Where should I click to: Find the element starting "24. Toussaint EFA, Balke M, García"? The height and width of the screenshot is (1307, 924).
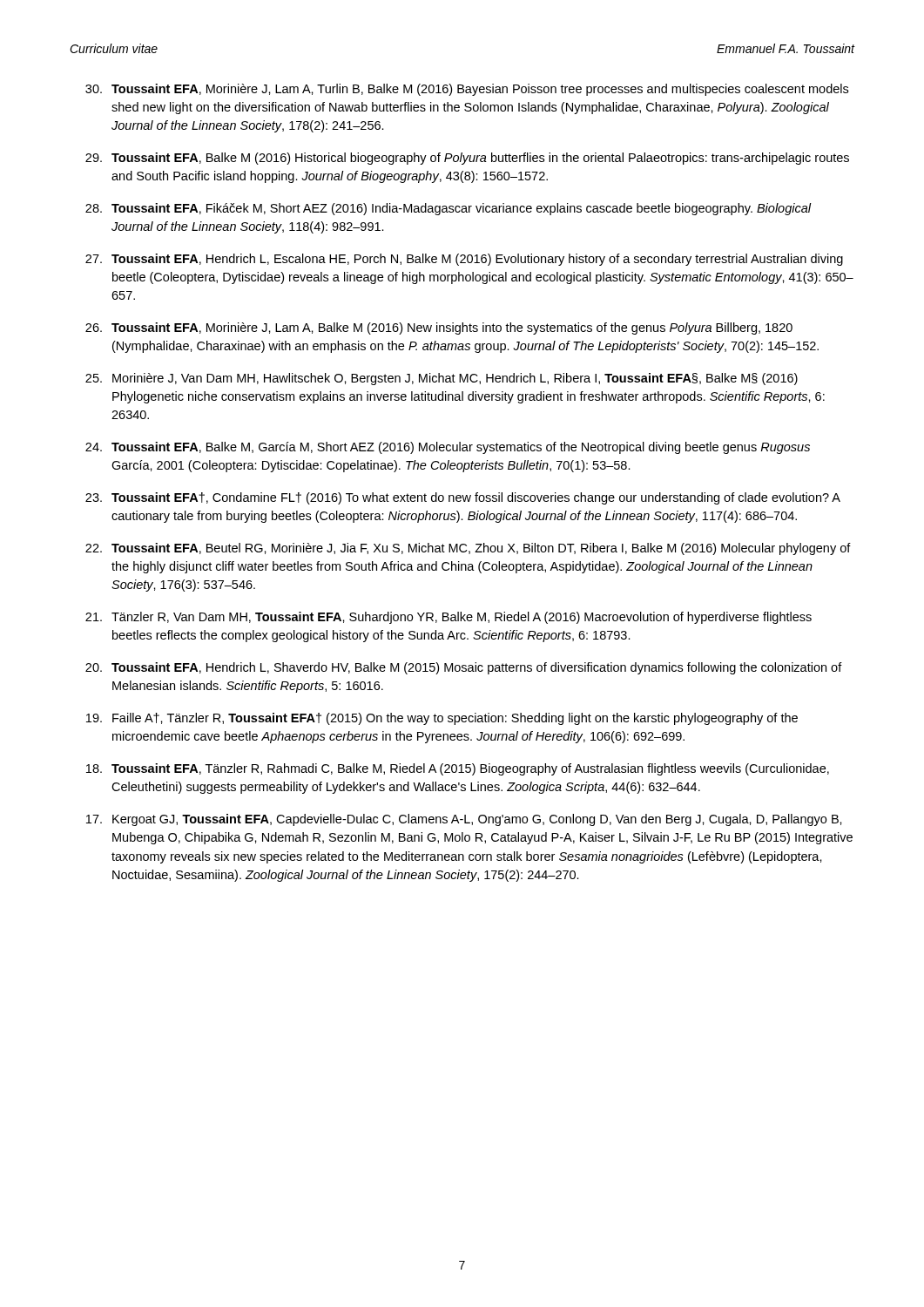coord(462,457)
